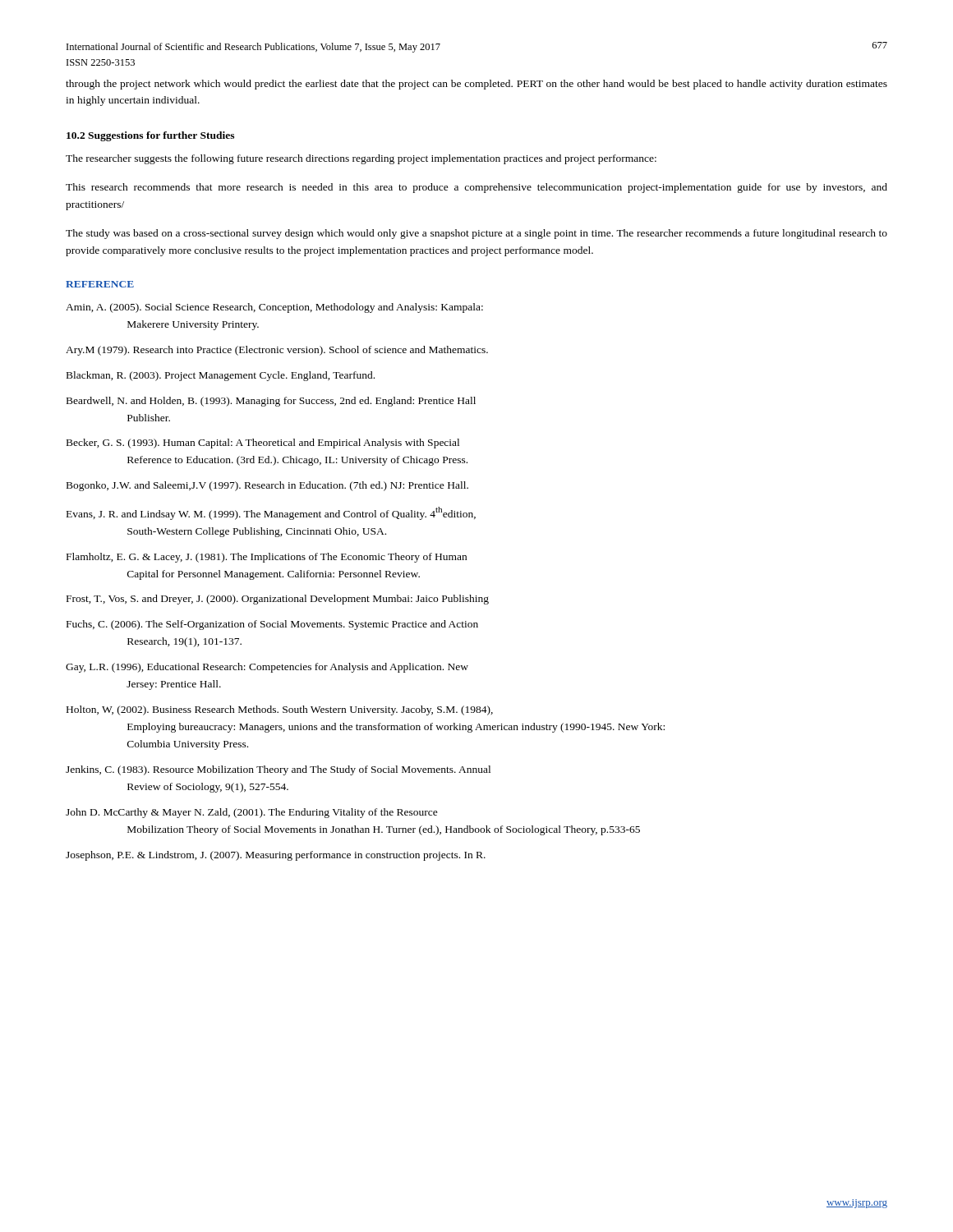Find the block starting "The study was based on a cross-sectional survey"
Screen dimensions: 1232x953
476,242
